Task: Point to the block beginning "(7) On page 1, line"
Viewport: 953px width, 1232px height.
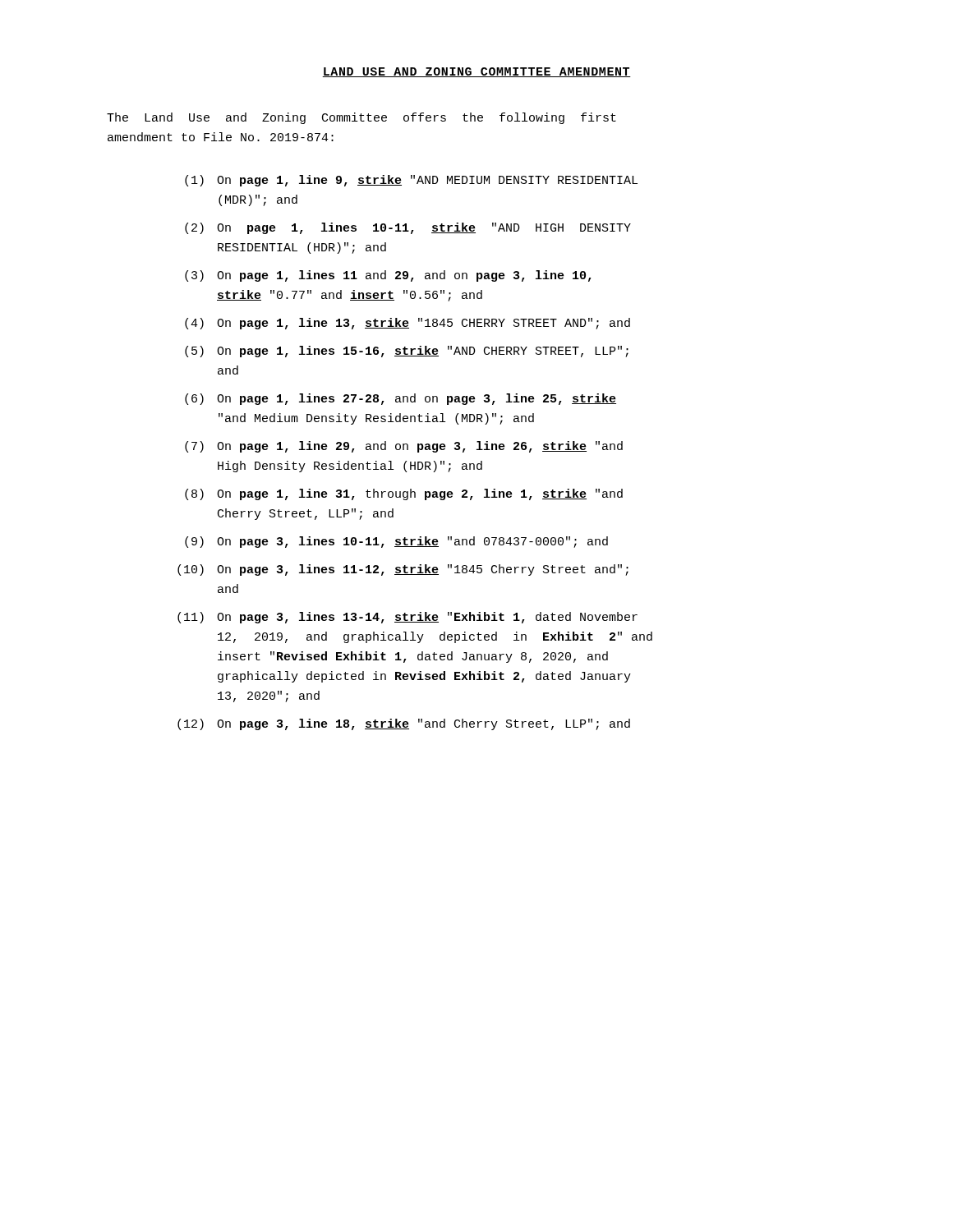Action: [x=501, y=457]
